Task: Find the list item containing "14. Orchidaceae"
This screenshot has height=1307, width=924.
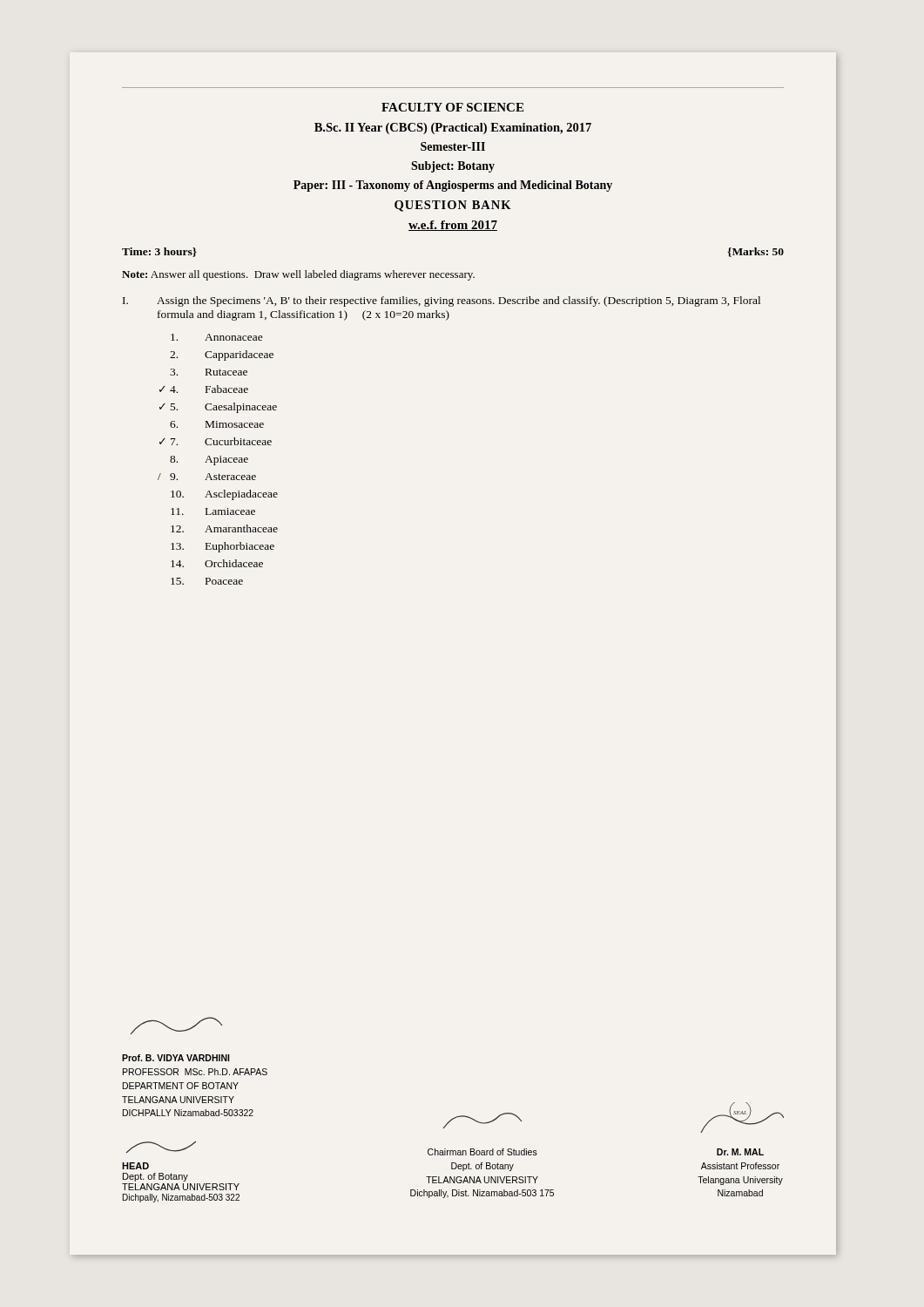Action: pyautogui.click(x=217, y=564)
